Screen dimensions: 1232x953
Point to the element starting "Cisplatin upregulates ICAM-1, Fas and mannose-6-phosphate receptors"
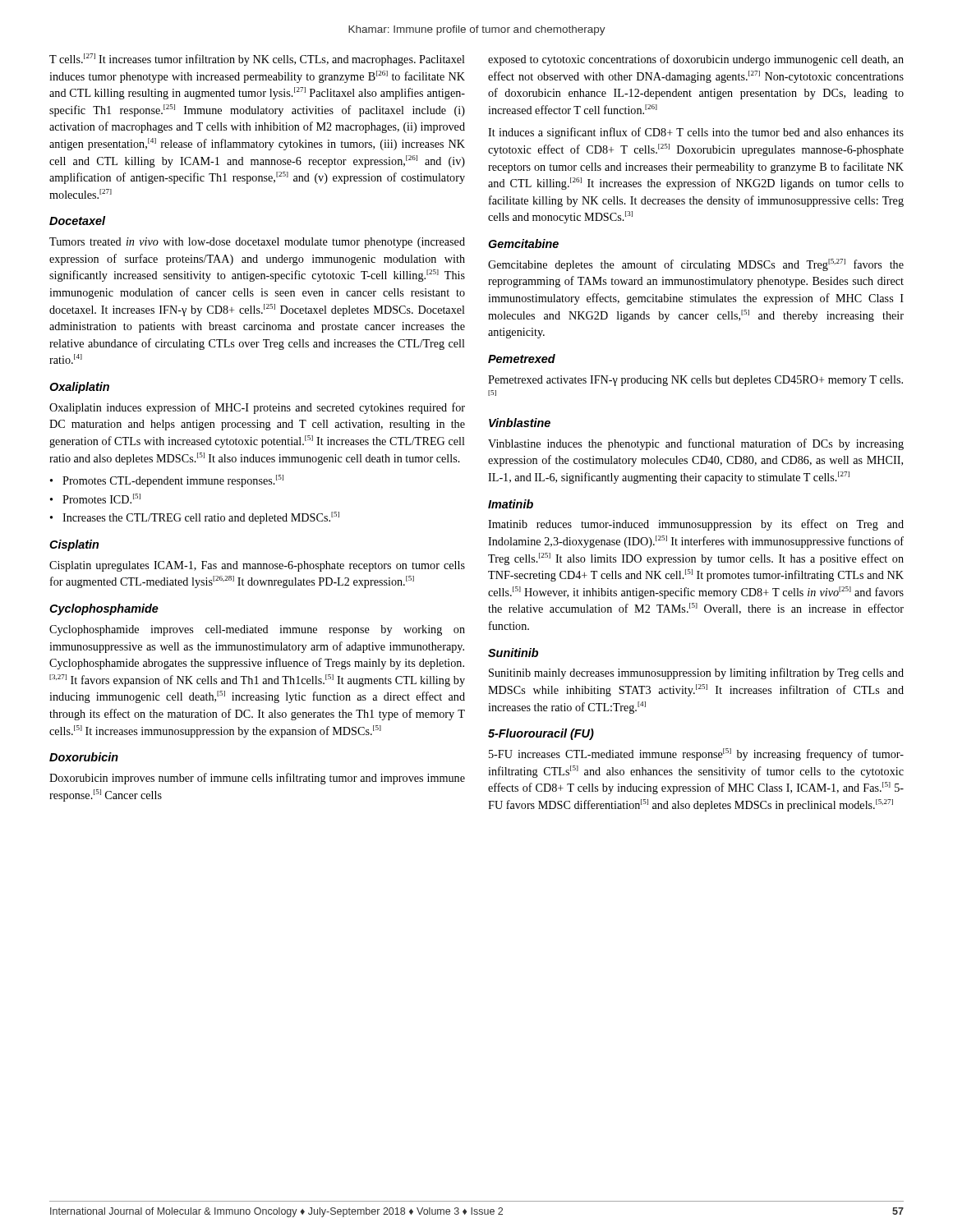pos(257,574)
